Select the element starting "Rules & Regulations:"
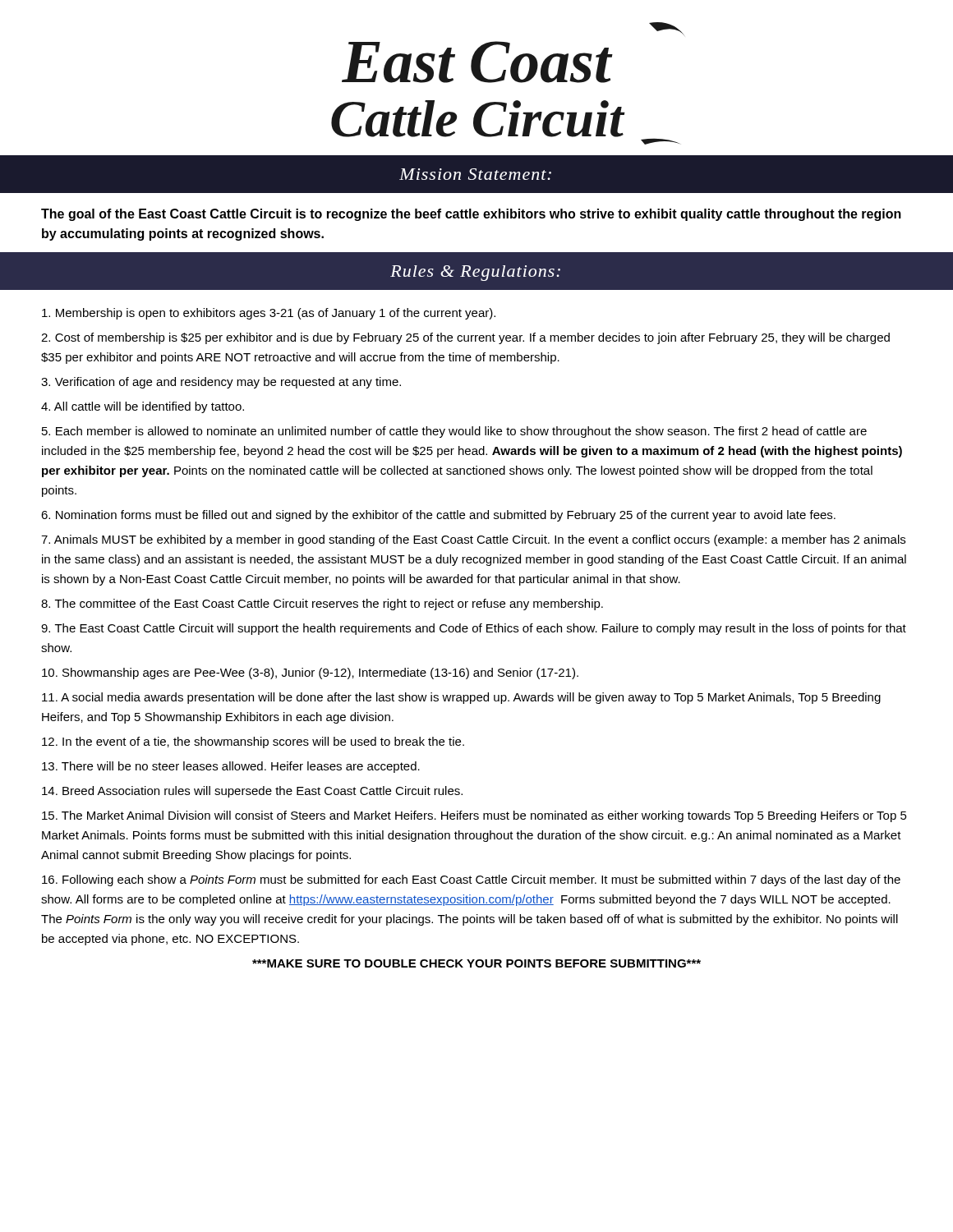 [476, 271]
